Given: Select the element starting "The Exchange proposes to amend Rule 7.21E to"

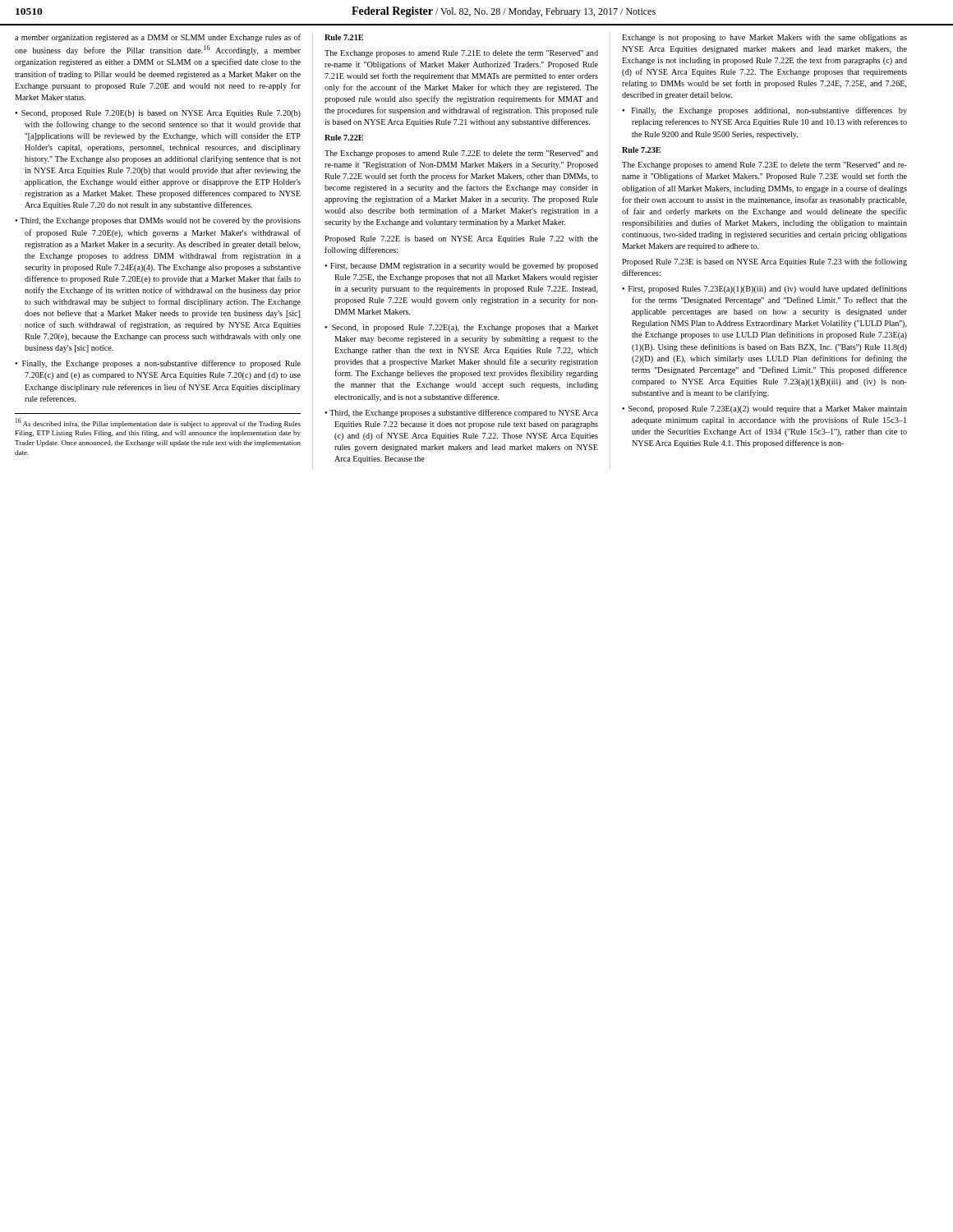Looking at the screenshot, I should click(x=461, y=87).
